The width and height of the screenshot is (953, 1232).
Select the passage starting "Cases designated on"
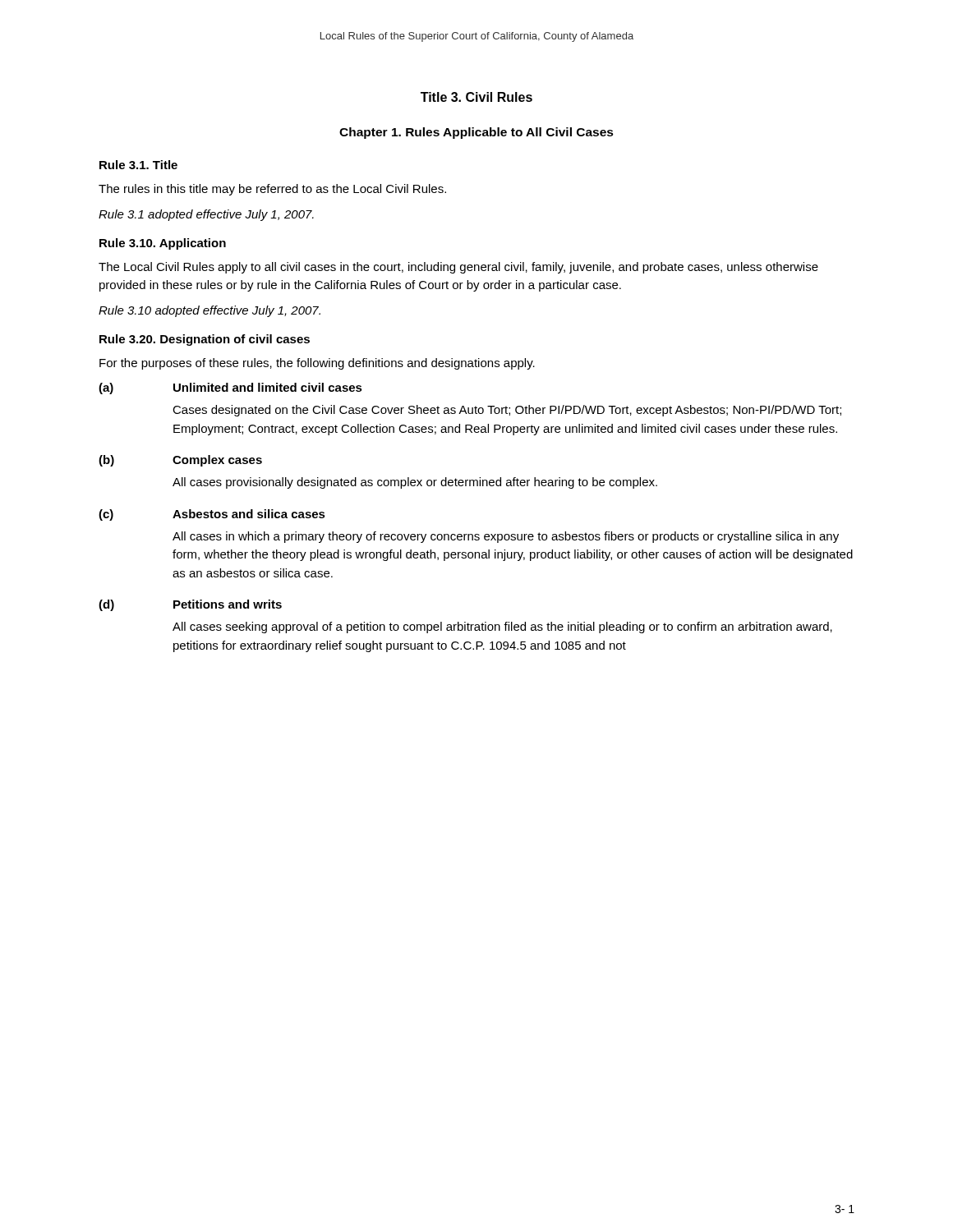[507, 419]
